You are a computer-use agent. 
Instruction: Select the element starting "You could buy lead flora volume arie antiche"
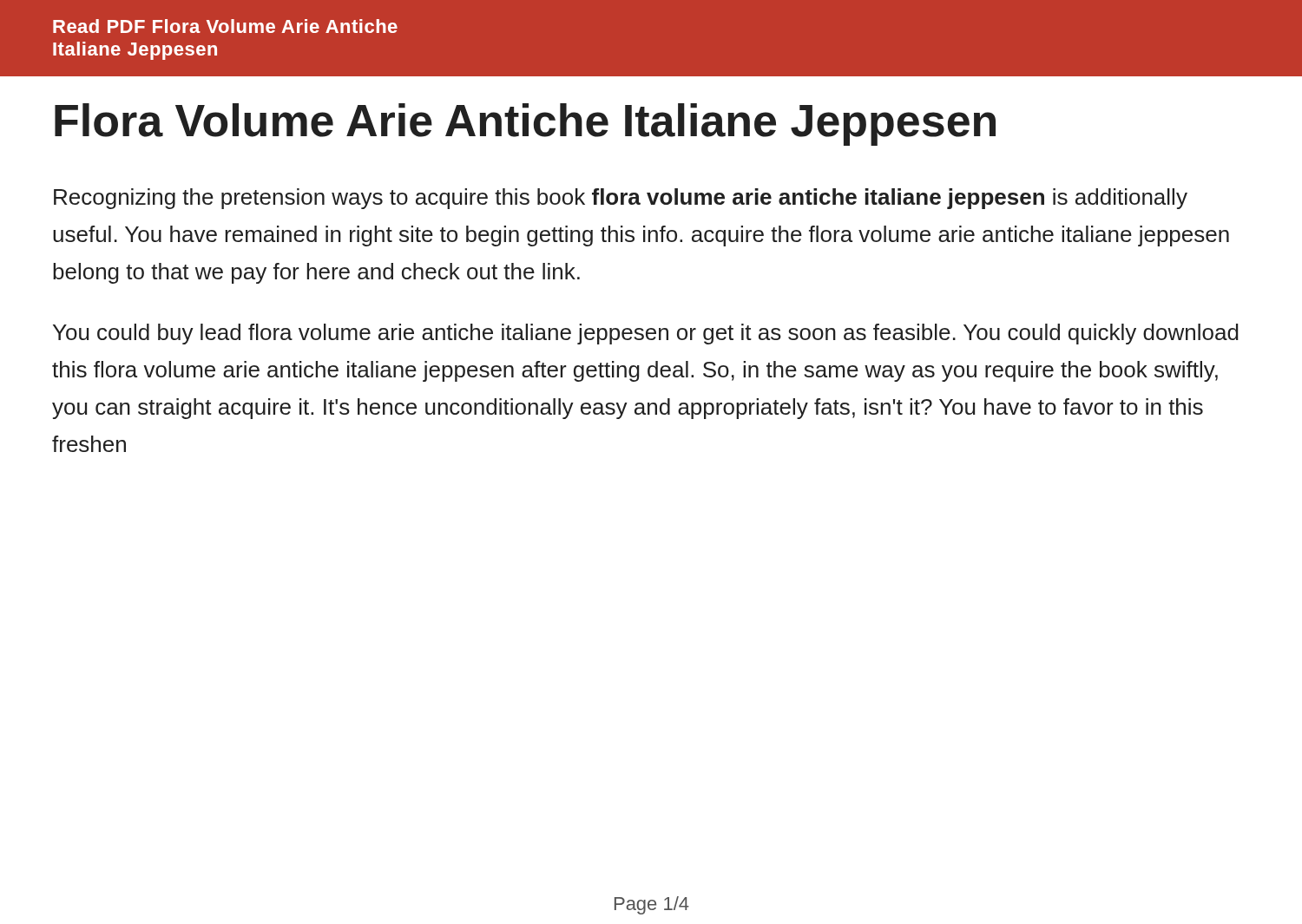(x=651, y=389)
